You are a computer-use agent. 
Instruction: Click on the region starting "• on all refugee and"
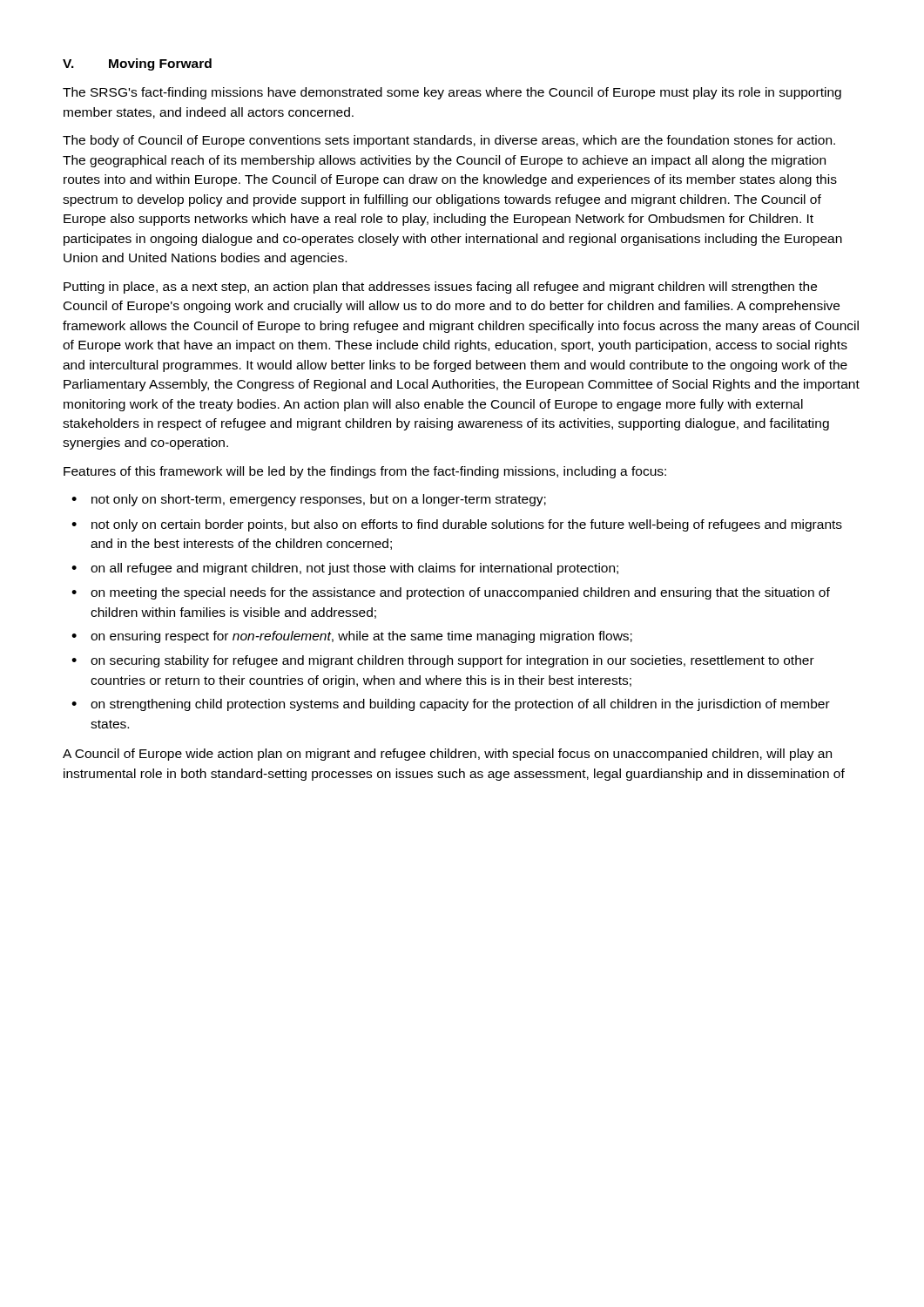pyautogui.click(x=462, y=568)
